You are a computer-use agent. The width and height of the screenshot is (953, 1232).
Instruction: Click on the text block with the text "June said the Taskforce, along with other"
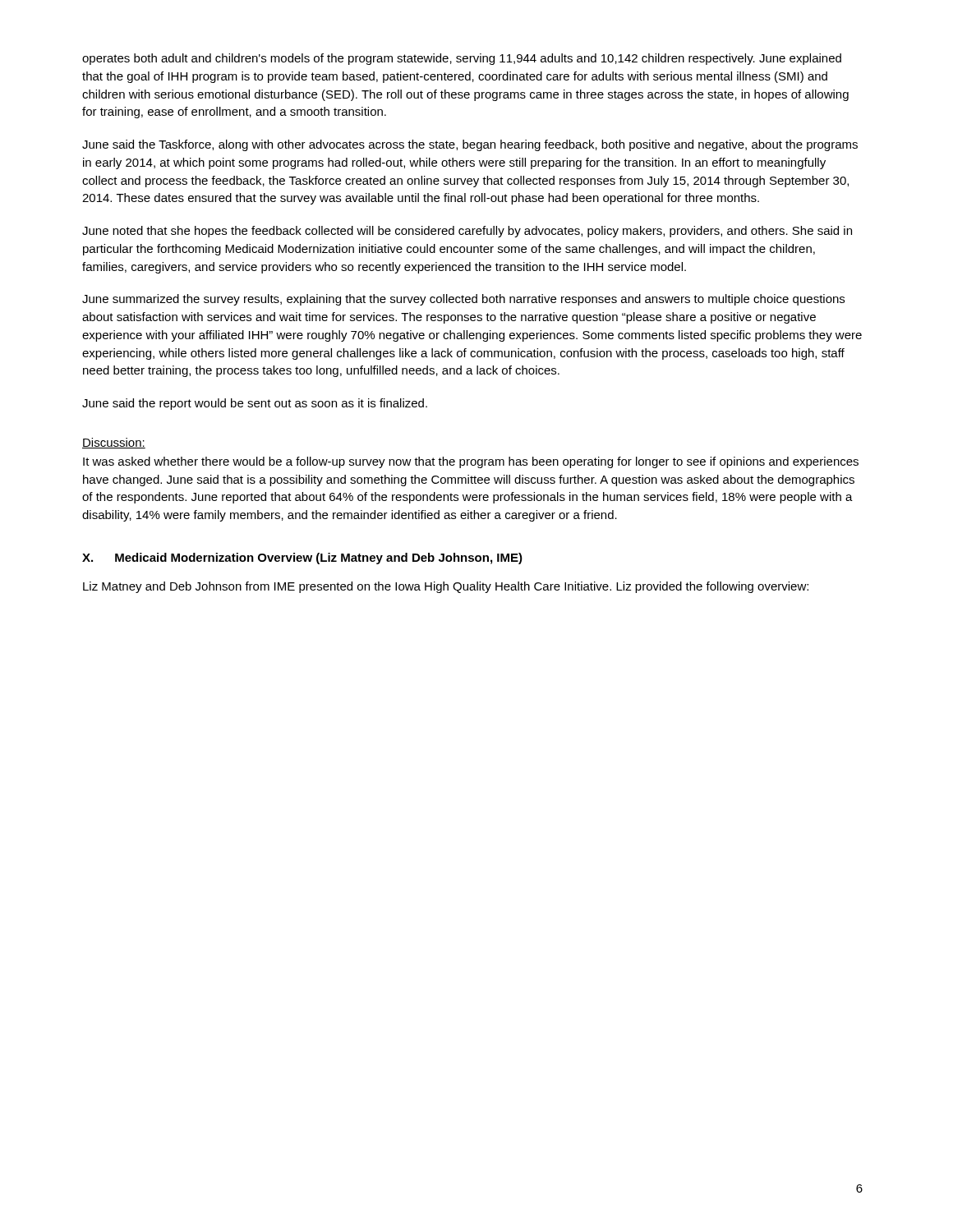[x=470, y=171]
